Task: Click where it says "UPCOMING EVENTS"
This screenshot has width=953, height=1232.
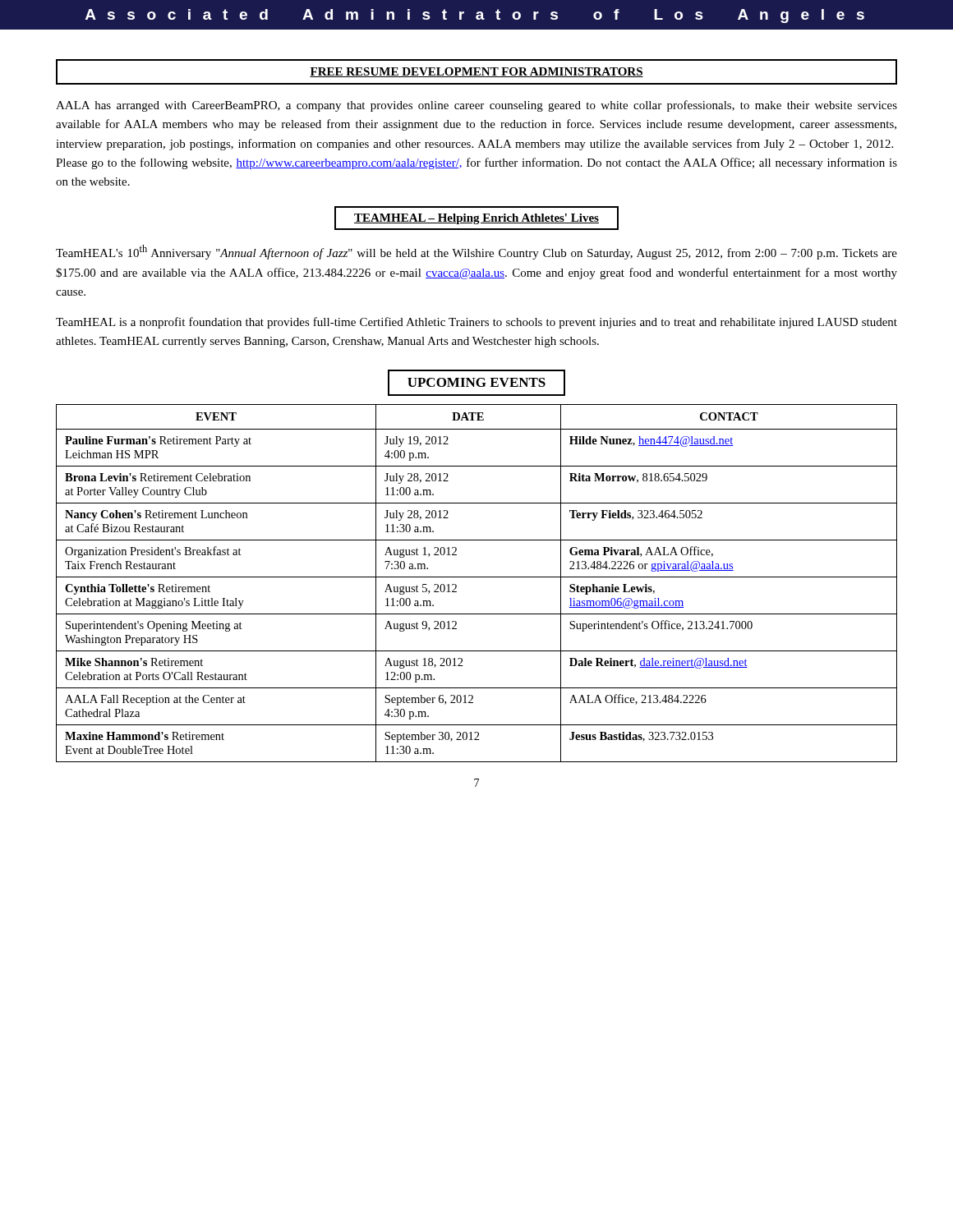Action: (476, 382)
